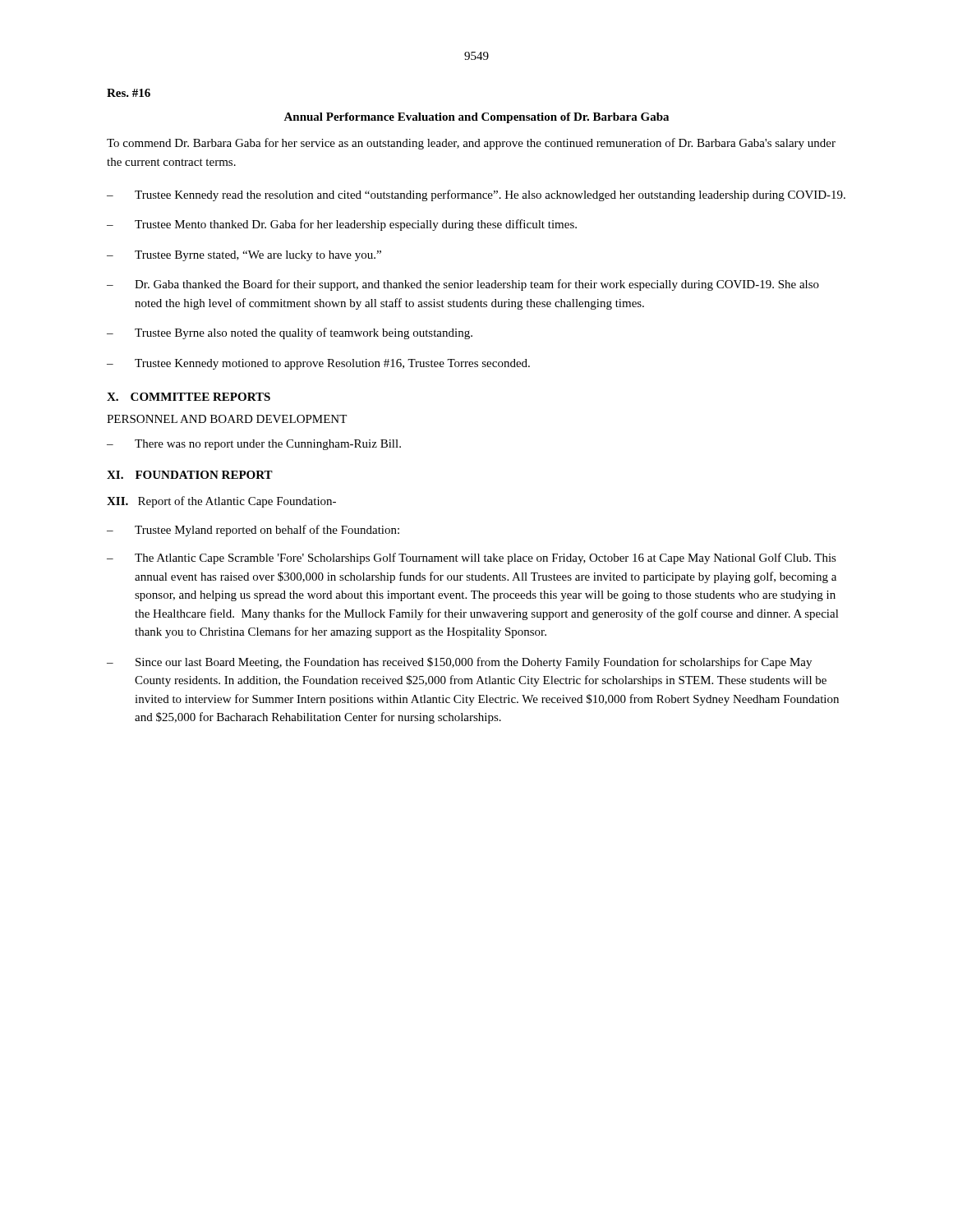Select the text starting "– Dr. Gaba thanked the"

click(x=476, y=294)
